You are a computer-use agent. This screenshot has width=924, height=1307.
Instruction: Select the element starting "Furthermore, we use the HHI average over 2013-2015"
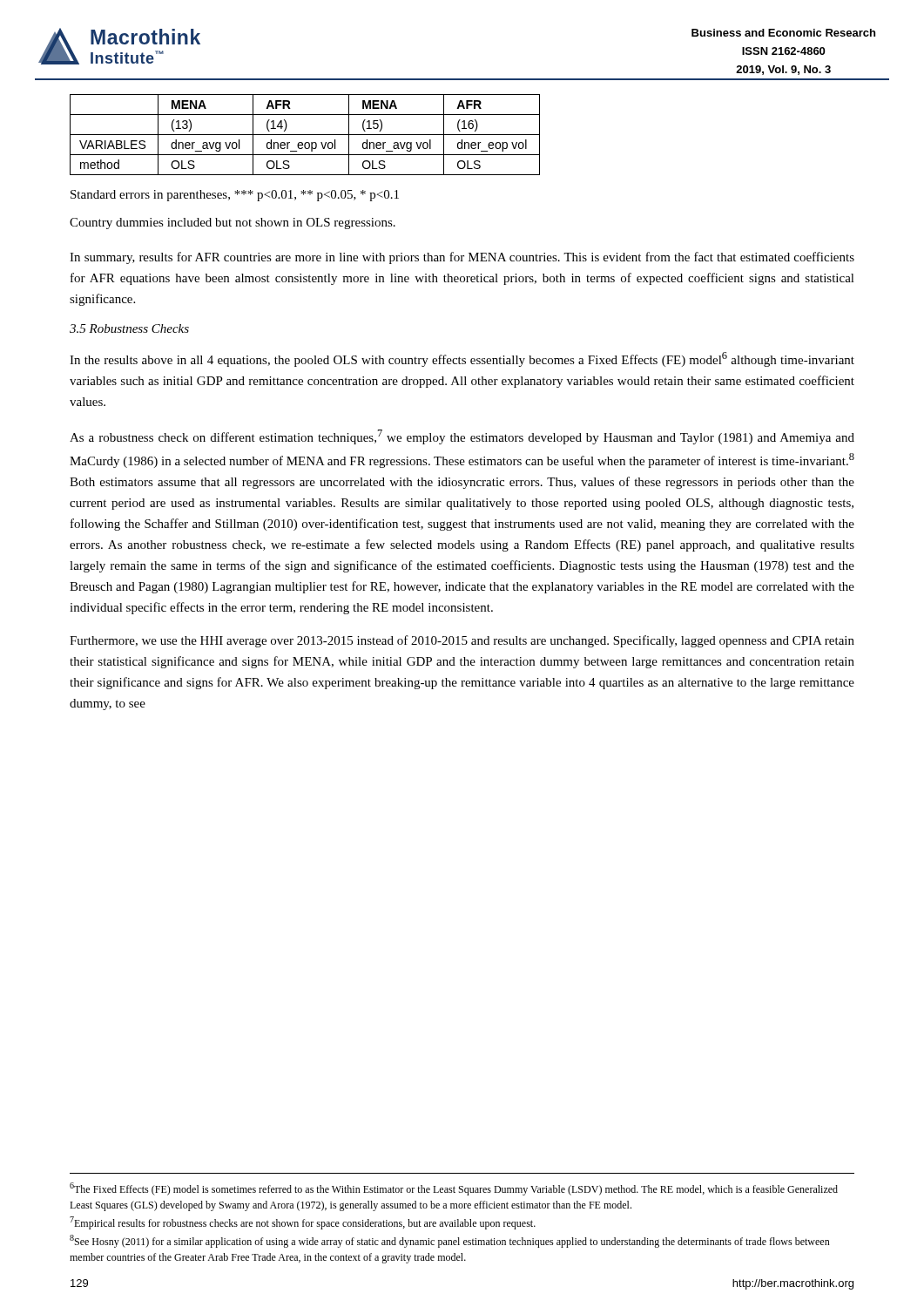pos(462,672)
